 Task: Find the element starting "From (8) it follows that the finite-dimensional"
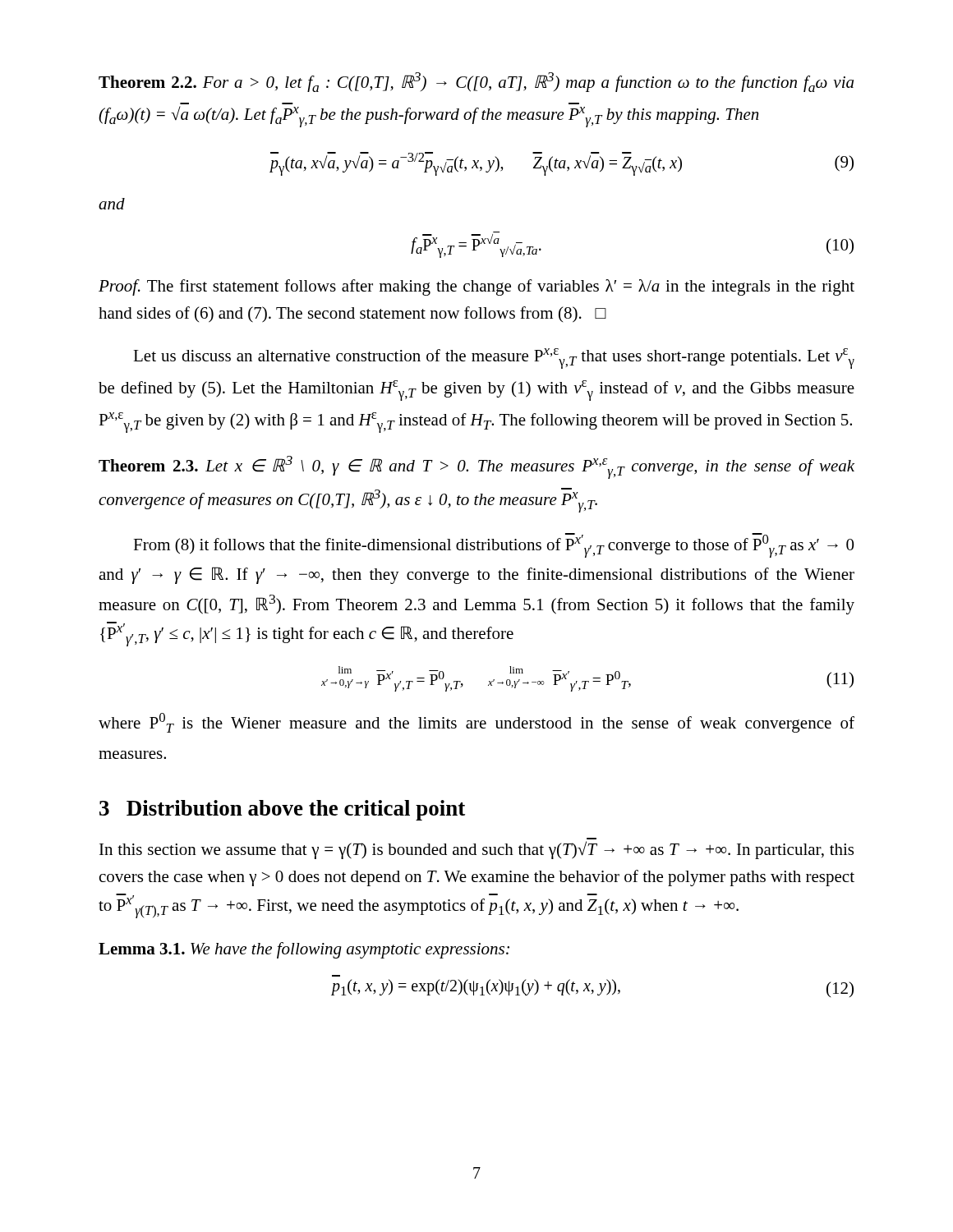click(476, 589)
